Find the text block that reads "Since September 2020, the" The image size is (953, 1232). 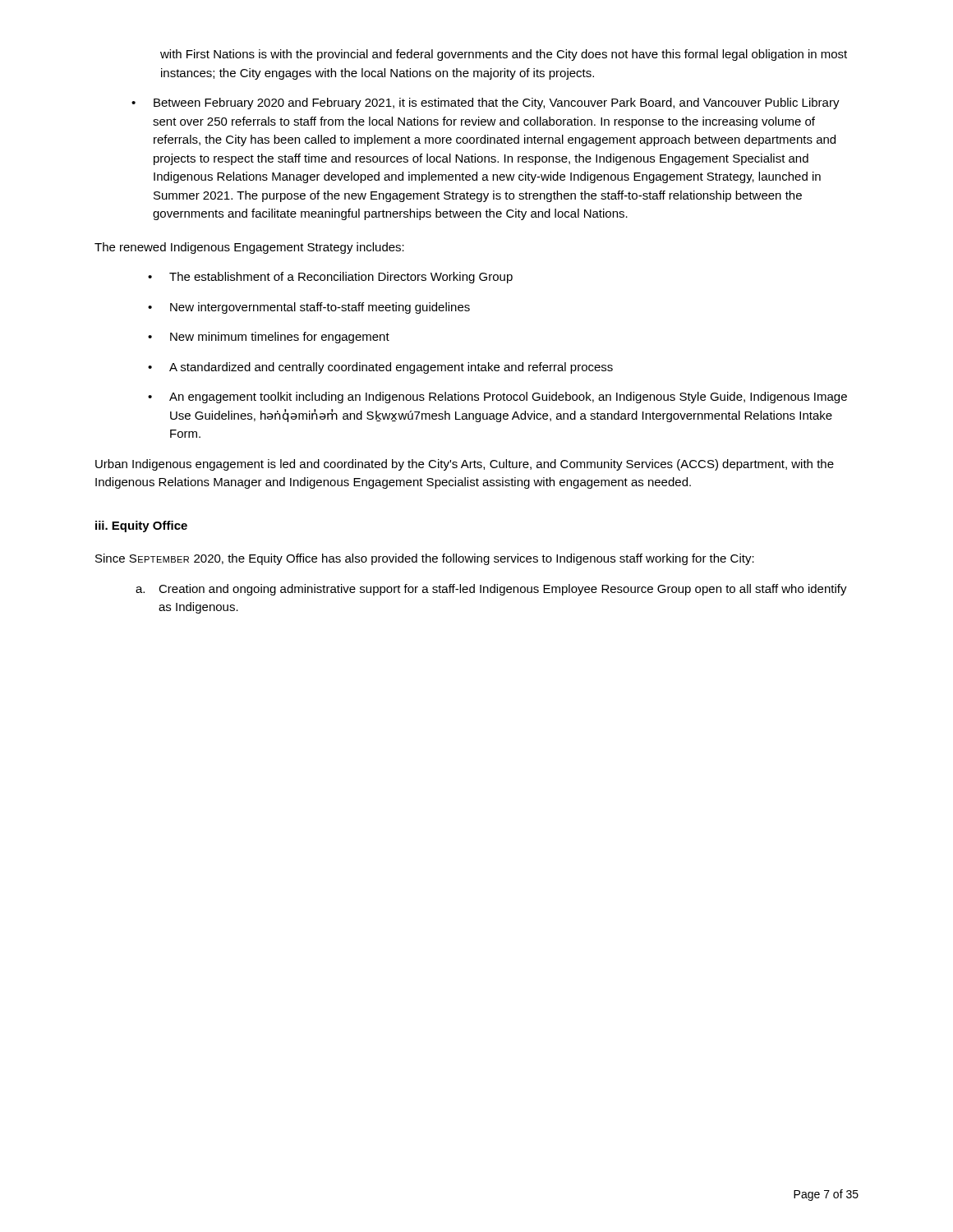tap(476, 559)
